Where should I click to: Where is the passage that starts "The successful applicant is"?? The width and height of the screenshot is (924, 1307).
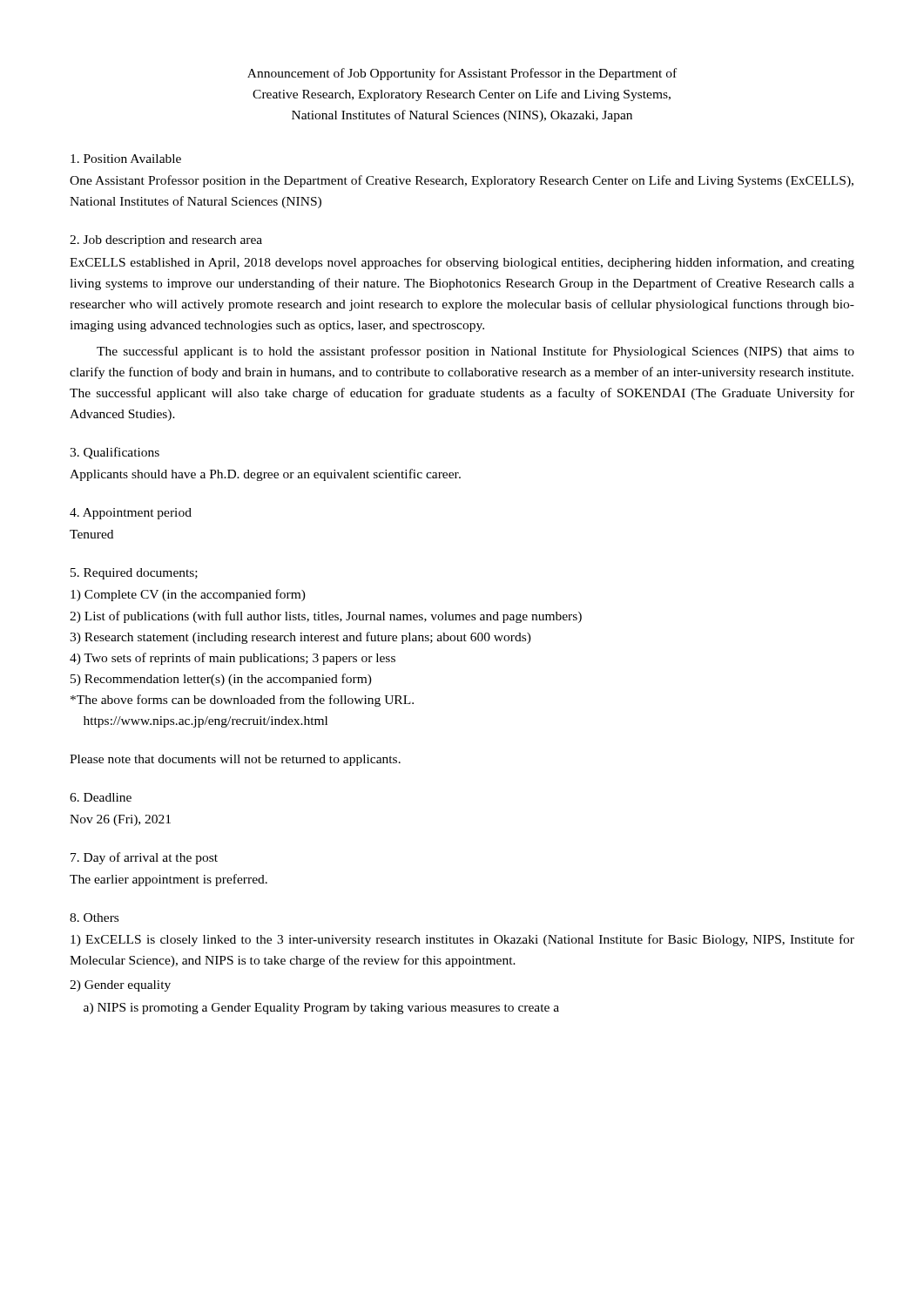[x=462, y=382]
